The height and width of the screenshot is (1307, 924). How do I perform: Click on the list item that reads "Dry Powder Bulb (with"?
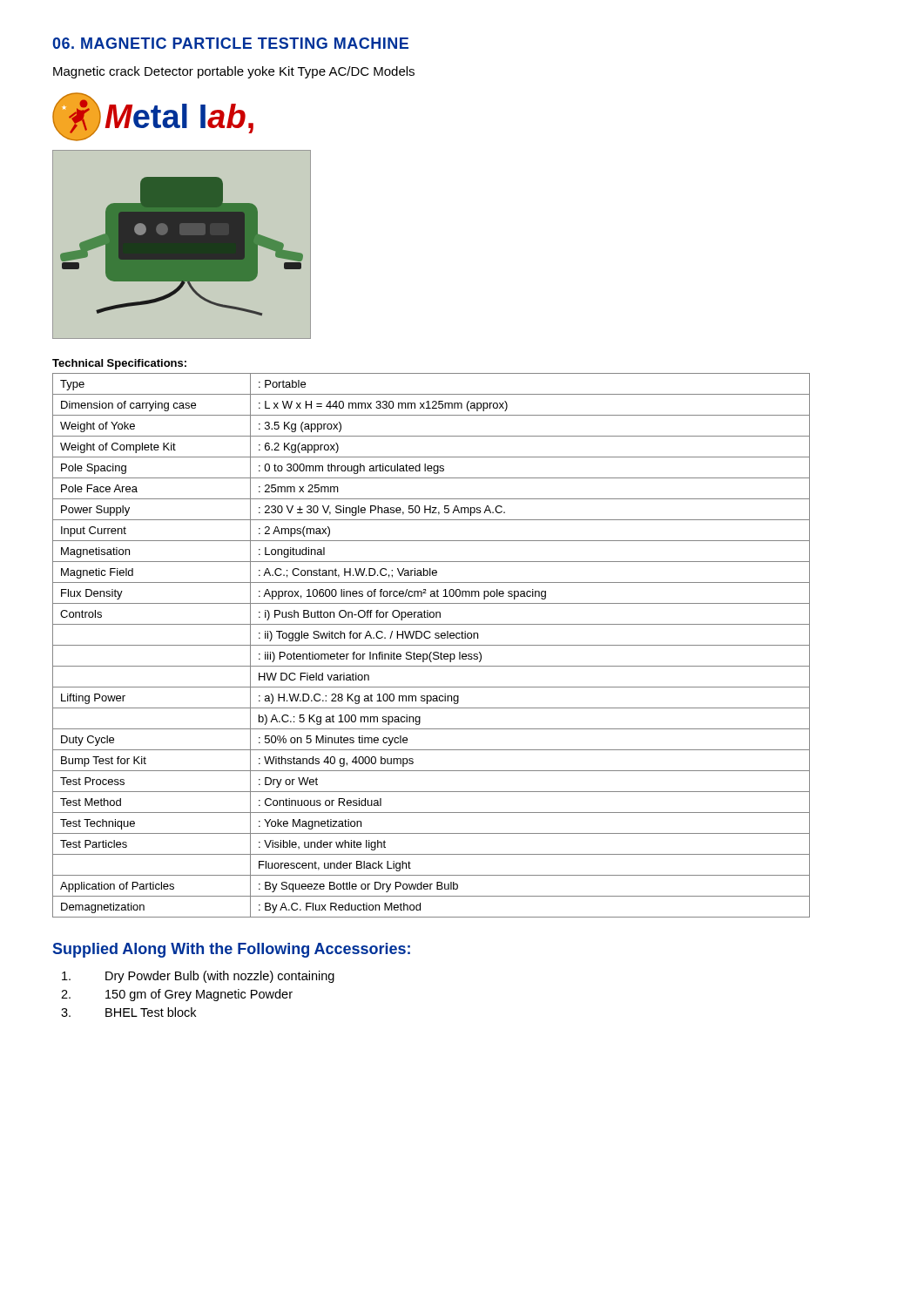click(193, 976)
